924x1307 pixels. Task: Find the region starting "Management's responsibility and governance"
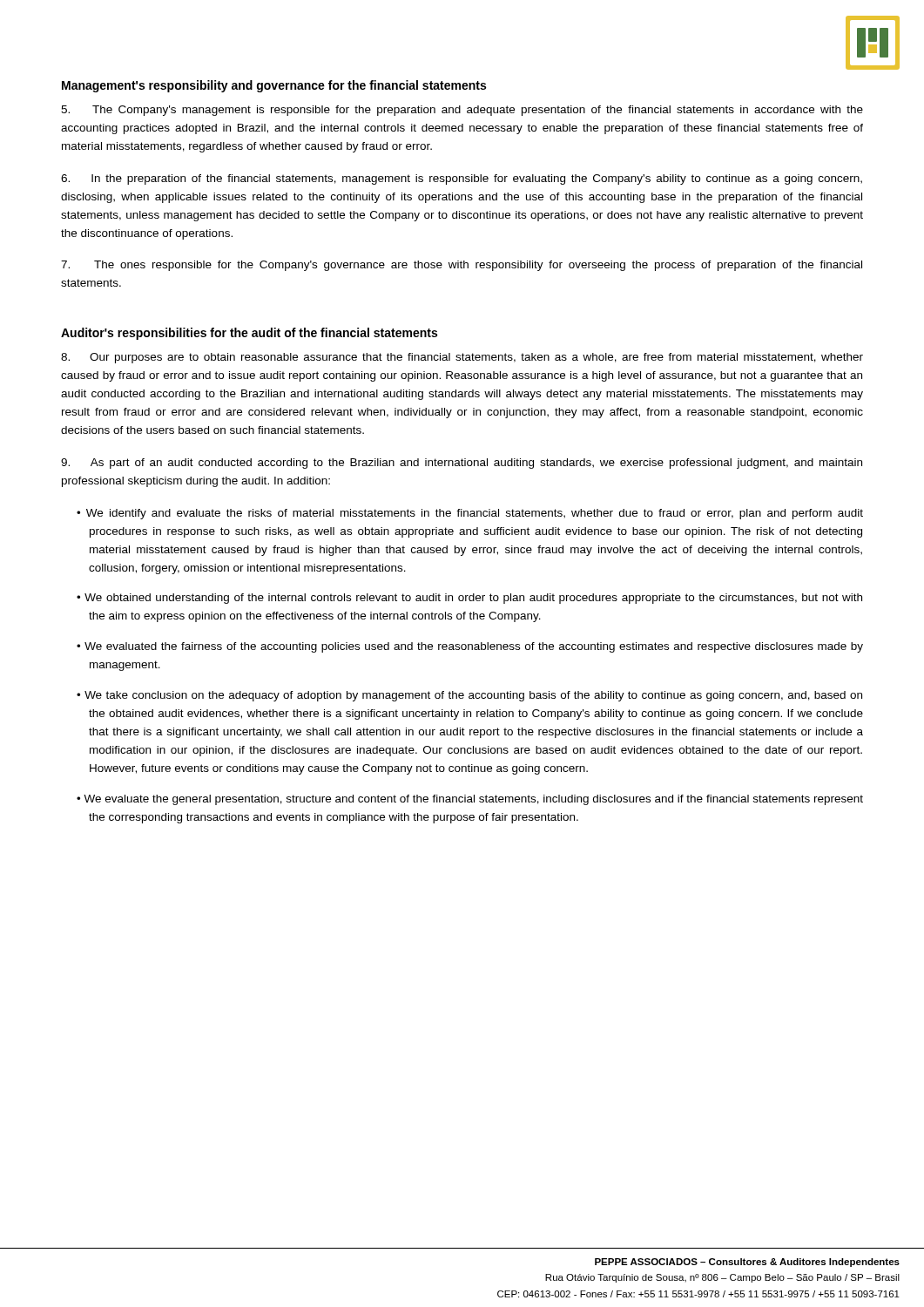pyautogui.click(x=274, y=85)
